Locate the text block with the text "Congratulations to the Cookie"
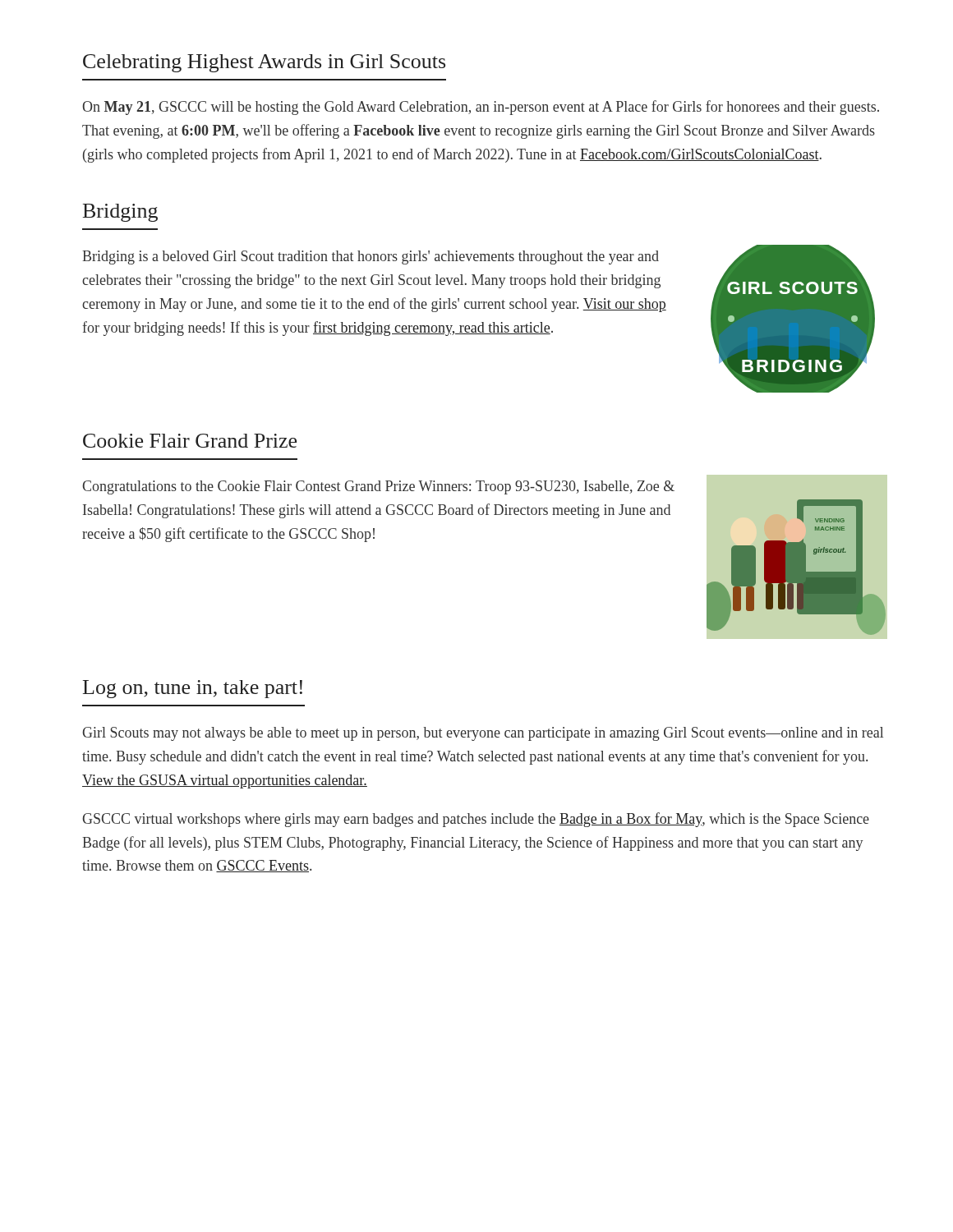953x1232 pixels. tap(378, 510)
